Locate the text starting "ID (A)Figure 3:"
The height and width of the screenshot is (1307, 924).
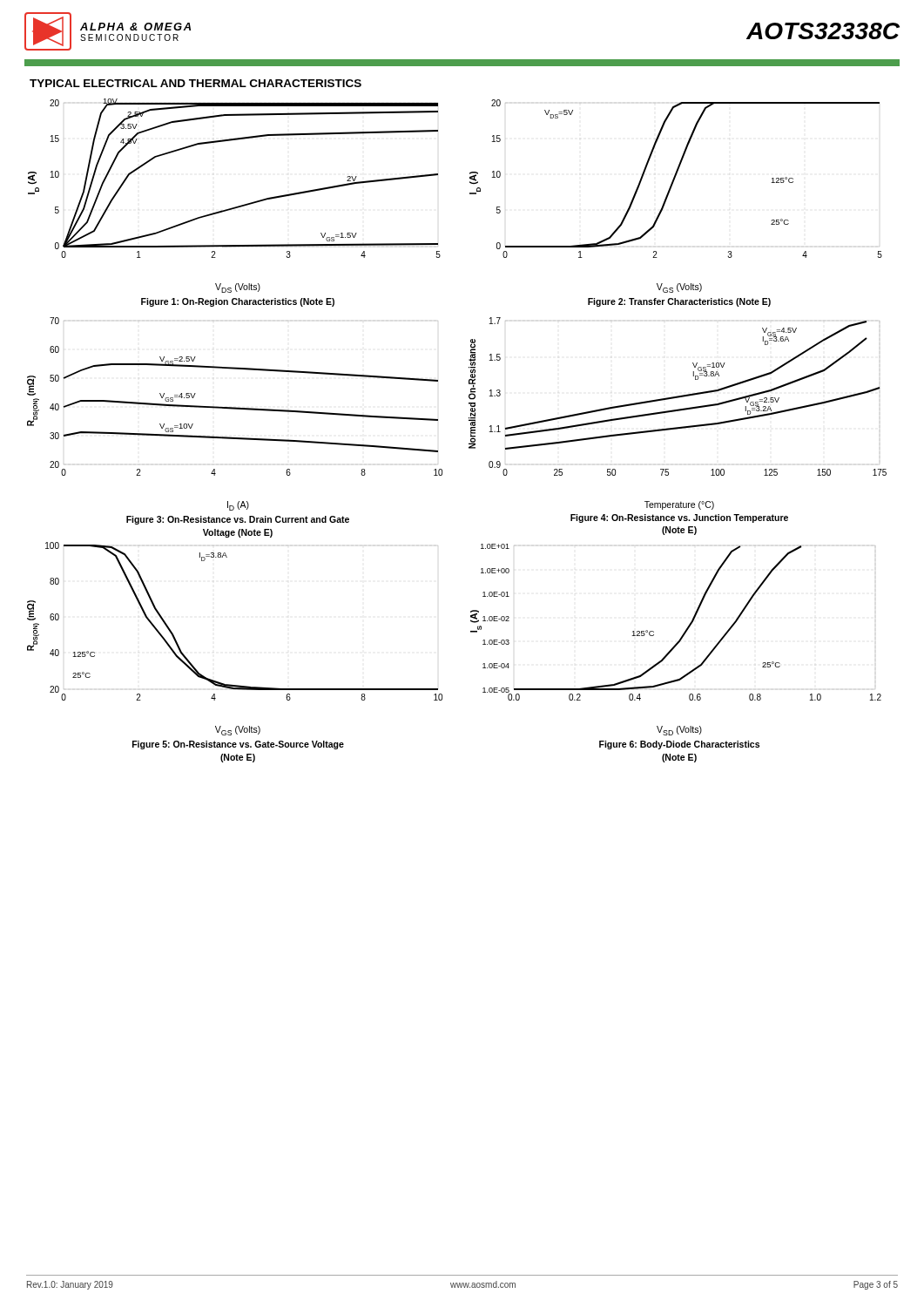click(x=238, y=518)
